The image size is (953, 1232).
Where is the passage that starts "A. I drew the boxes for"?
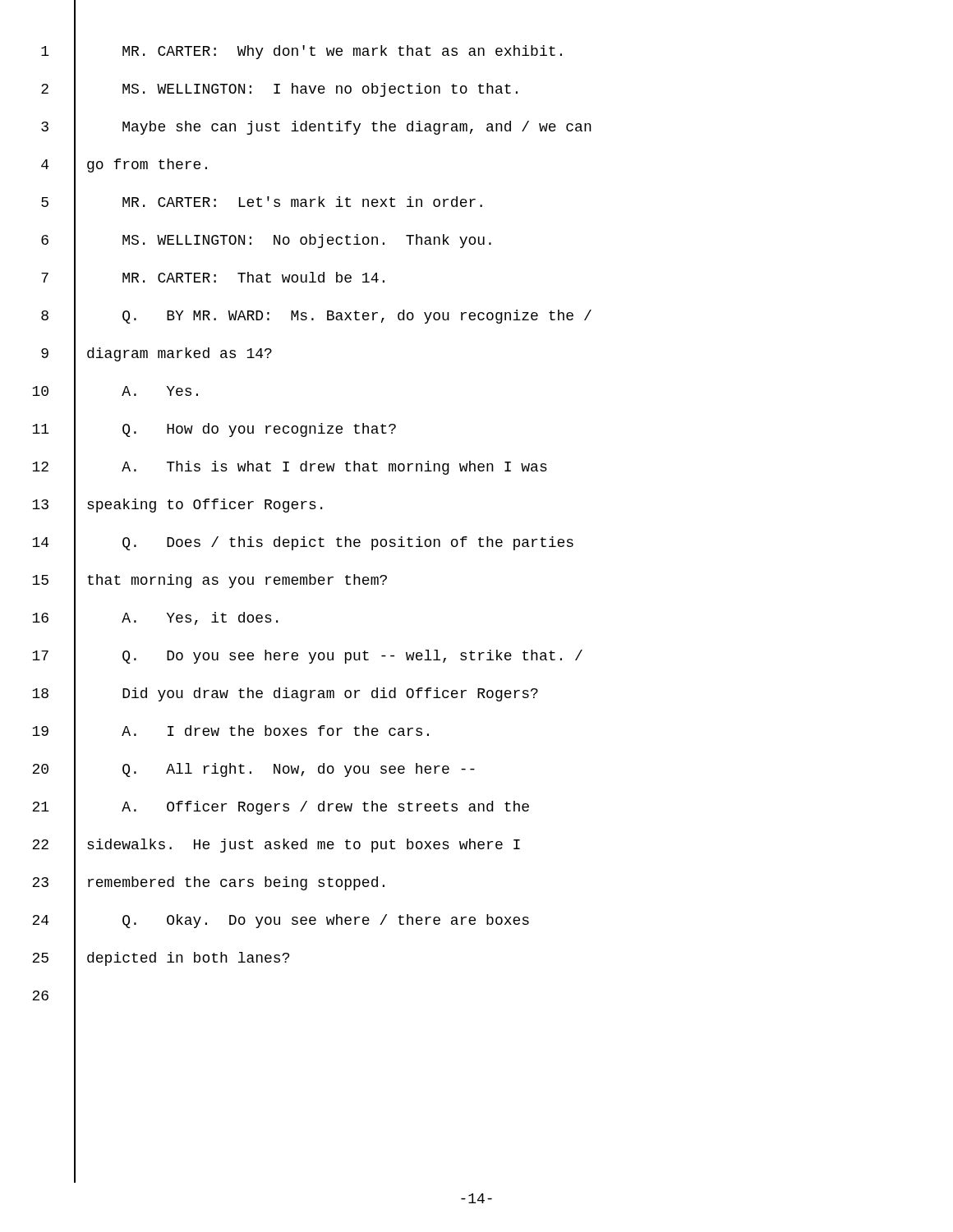click(x=275, y=731)
